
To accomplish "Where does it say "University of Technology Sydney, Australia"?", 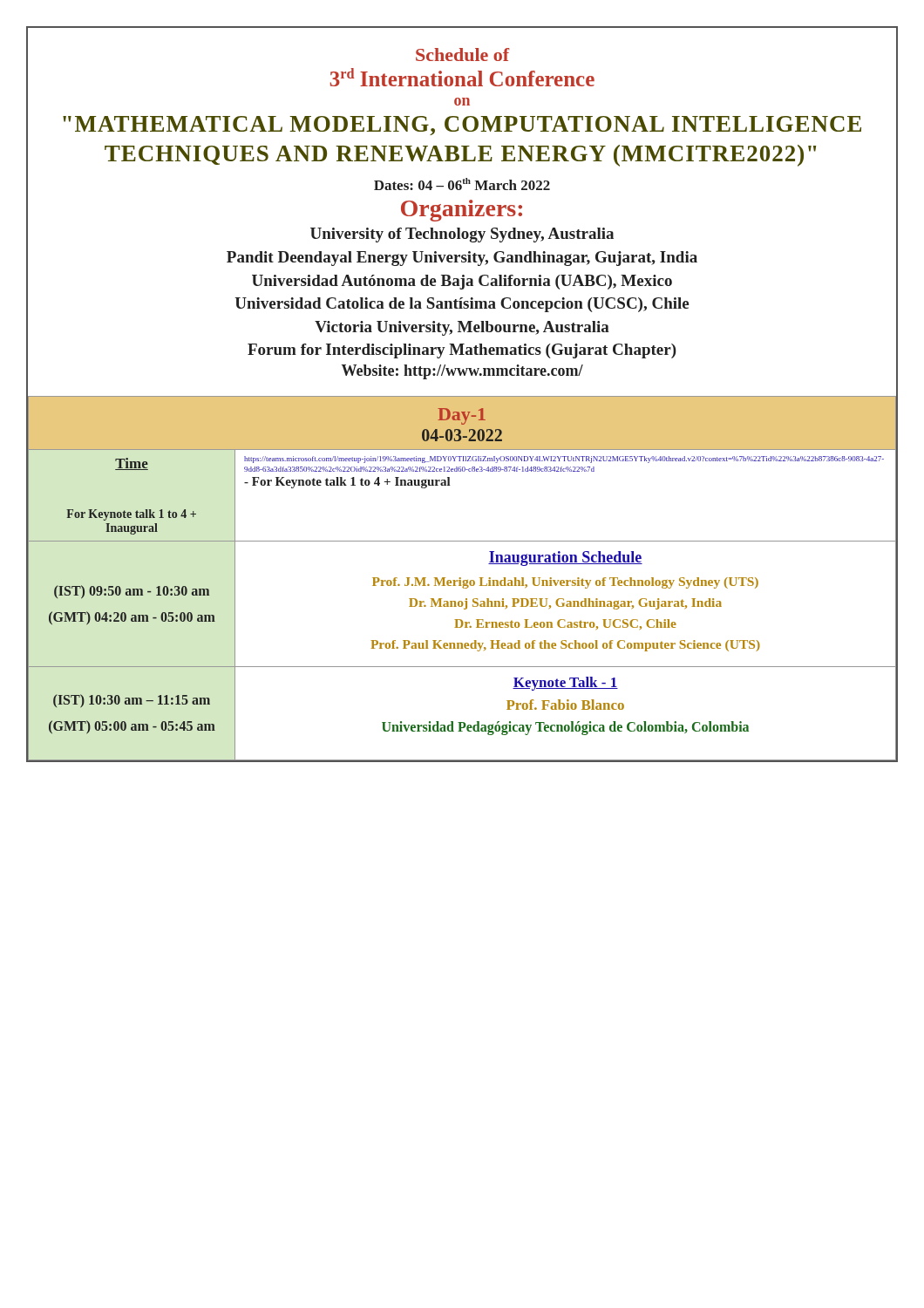I will click(462, 234).
